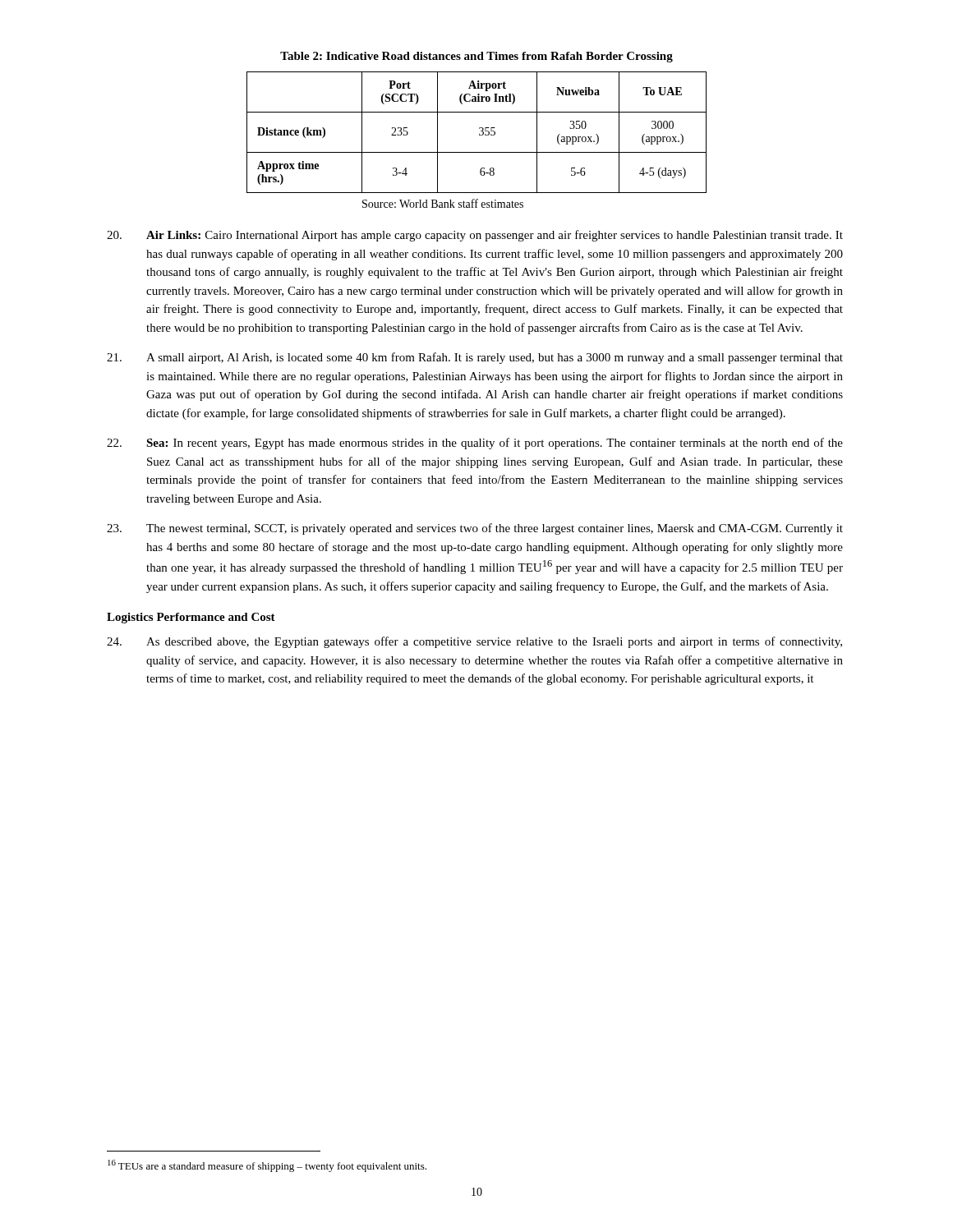Find the table that mentions "4-5 (days)"

pos(476,132)
